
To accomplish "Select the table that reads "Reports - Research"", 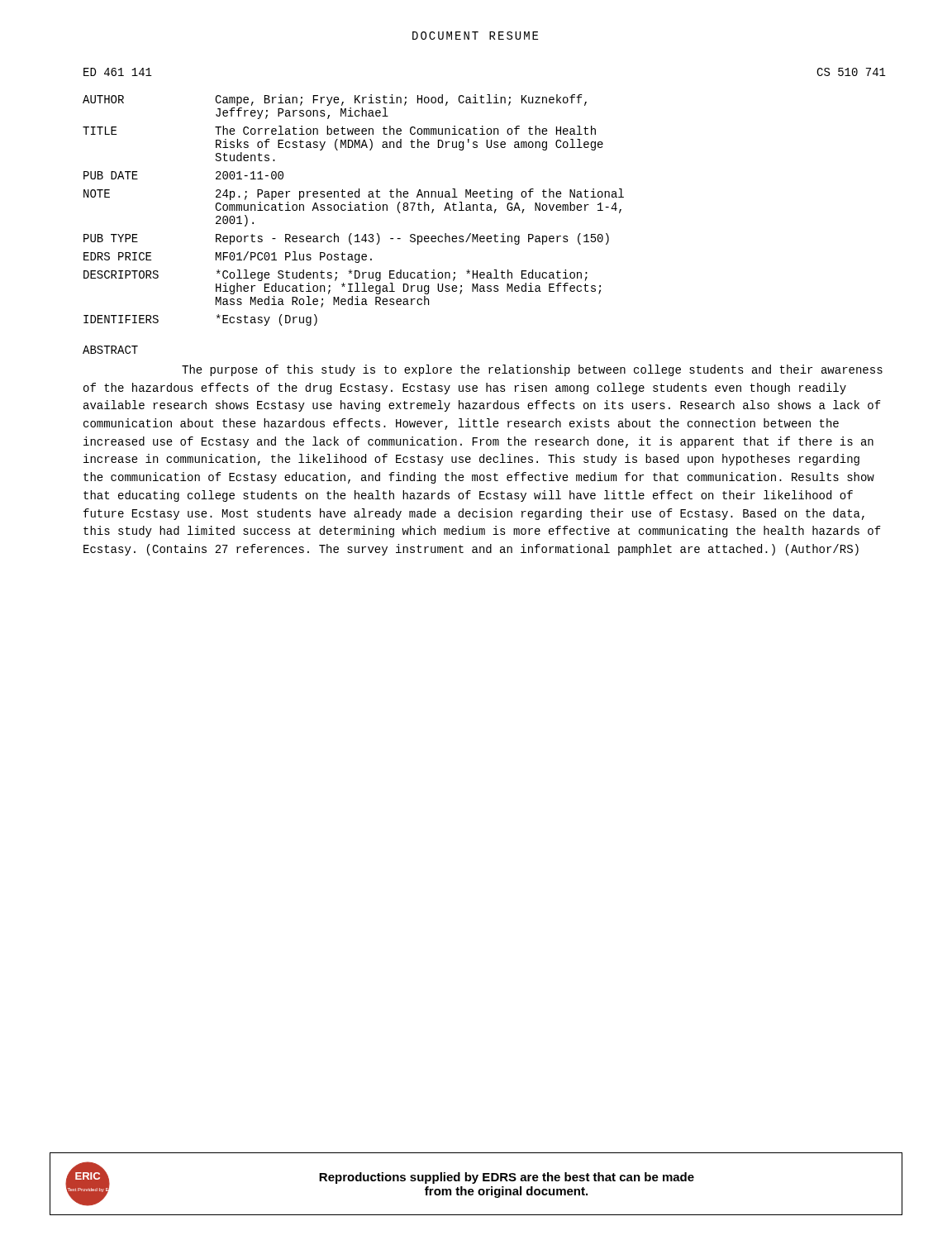I will click(x=484, y=198).
